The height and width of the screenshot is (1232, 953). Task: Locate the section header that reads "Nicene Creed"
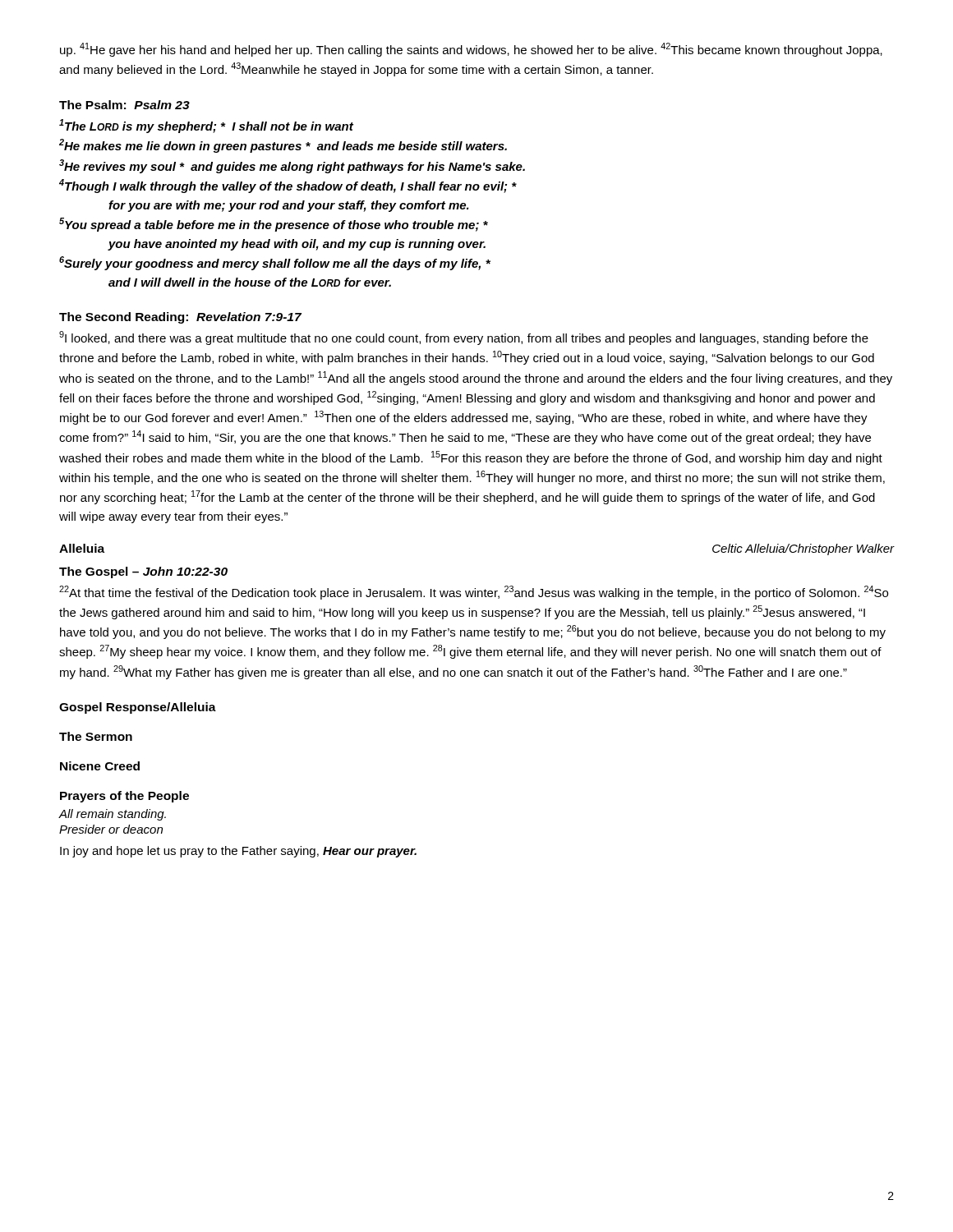(100, 766)
